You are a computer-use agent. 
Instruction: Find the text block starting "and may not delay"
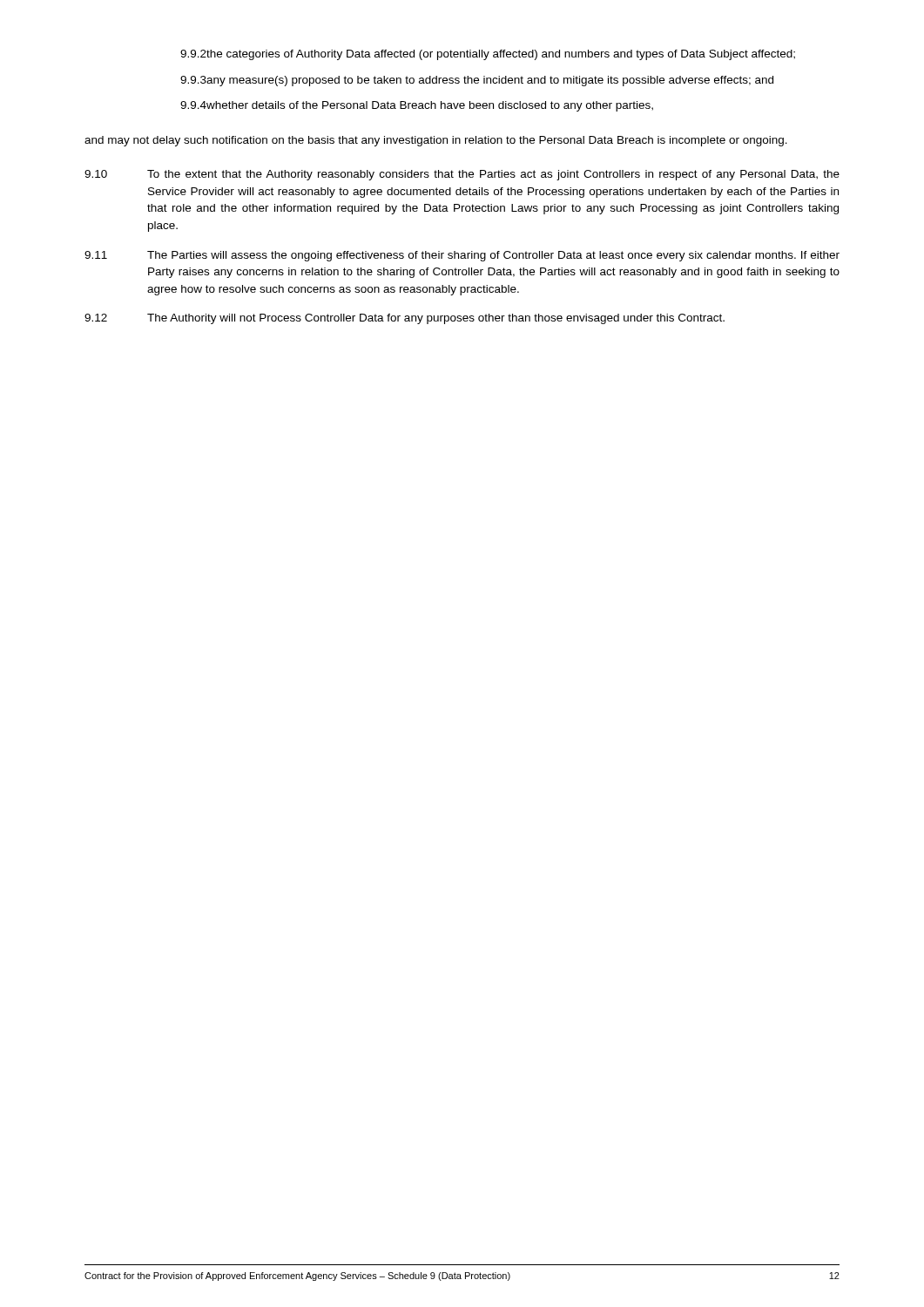coord(436,140)
